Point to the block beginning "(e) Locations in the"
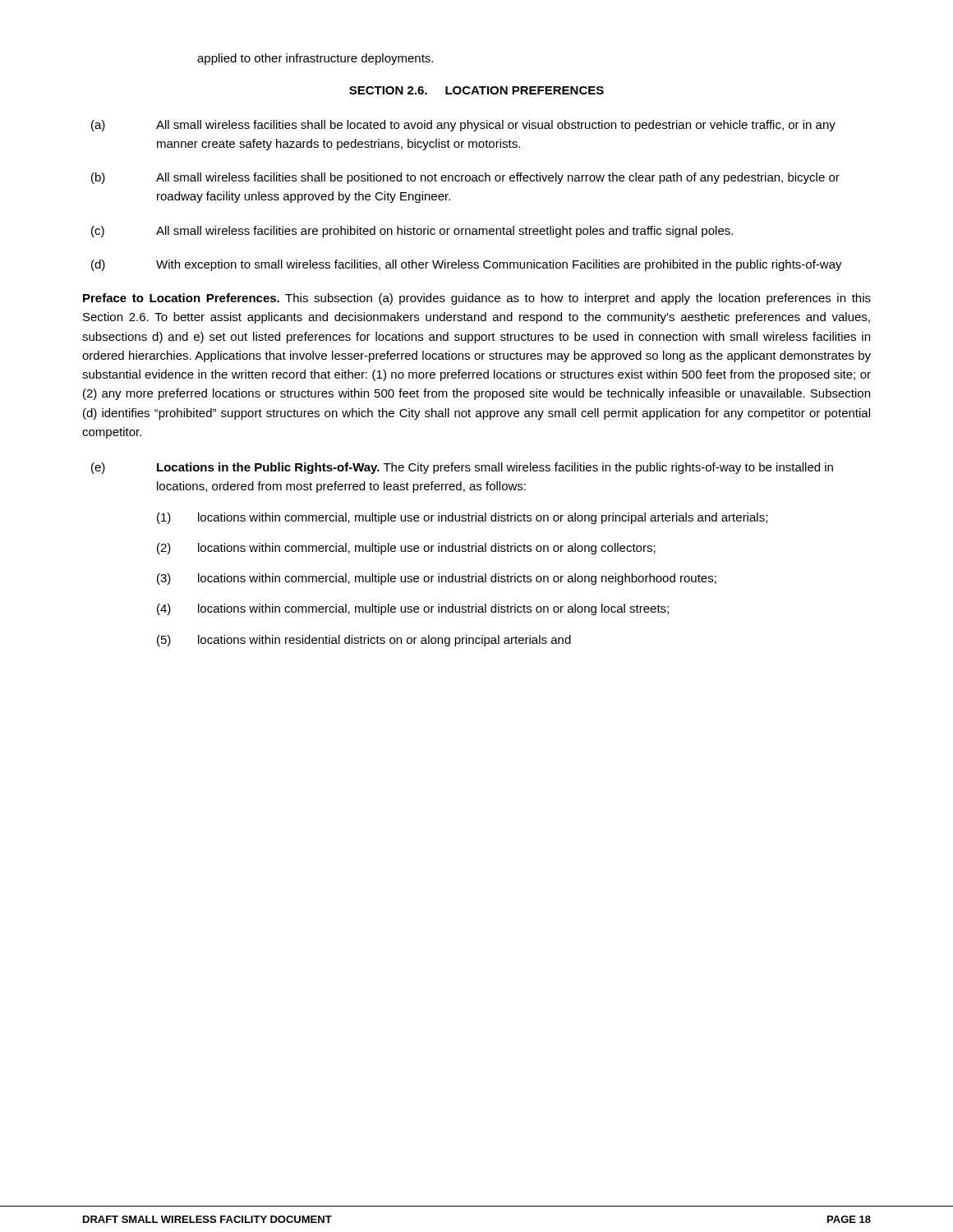The image size is (953, 1232). click(476, 559)
